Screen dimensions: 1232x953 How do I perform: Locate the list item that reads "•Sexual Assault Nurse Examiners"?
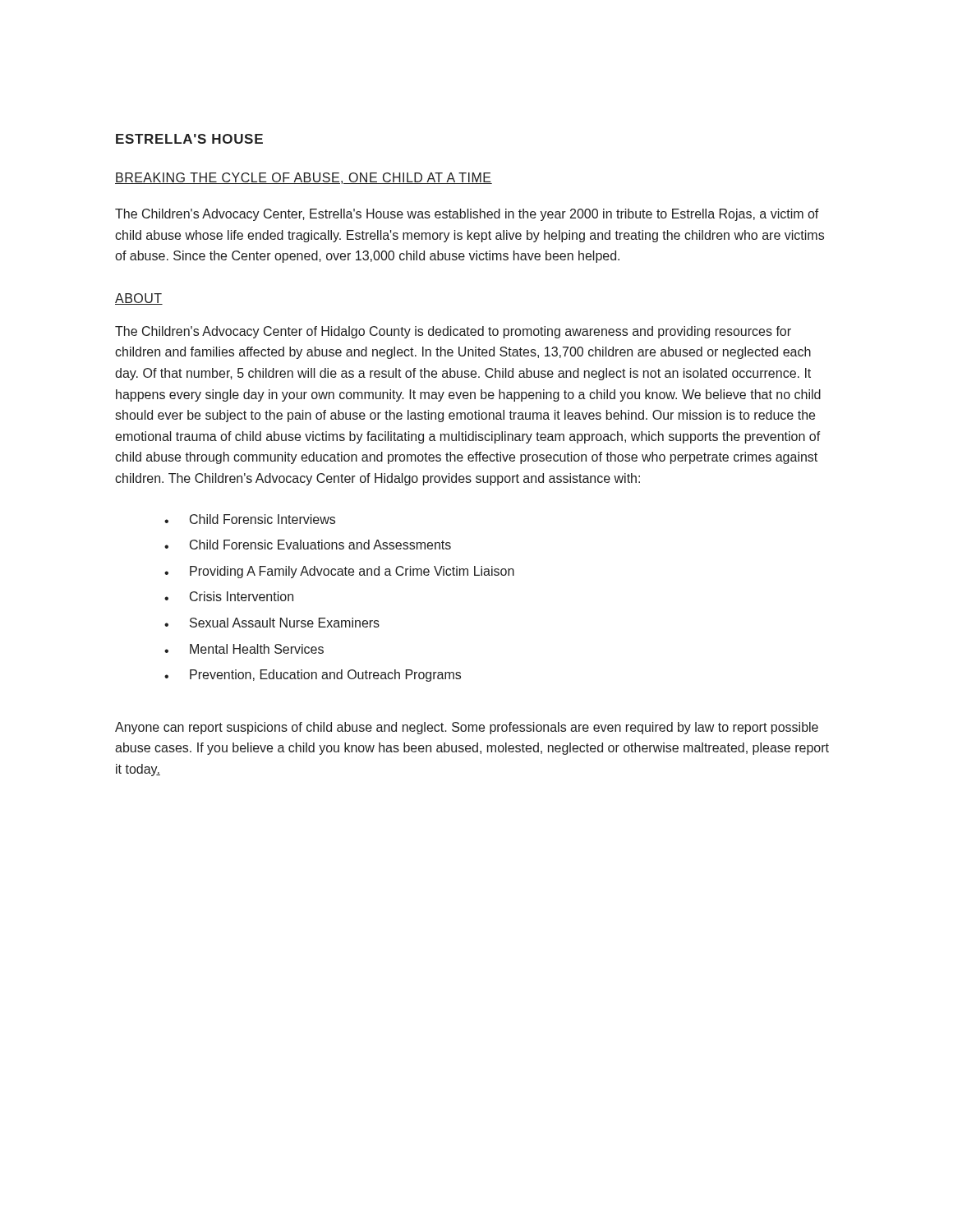(272, 624)
